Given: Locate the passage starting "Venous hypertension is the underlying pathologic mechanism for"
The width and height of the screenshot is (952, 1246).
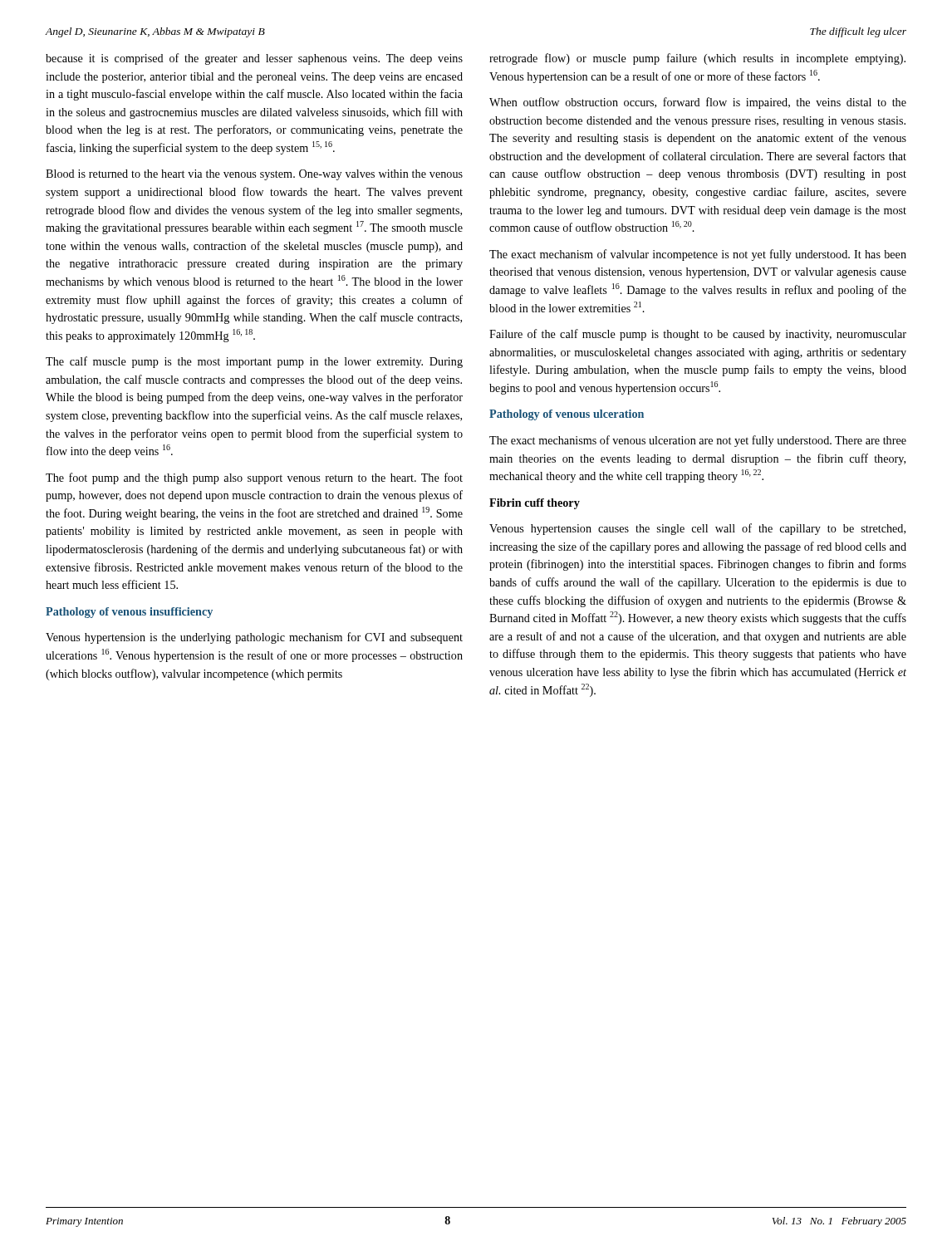Looking at the screenshot, I should point(254,656).
